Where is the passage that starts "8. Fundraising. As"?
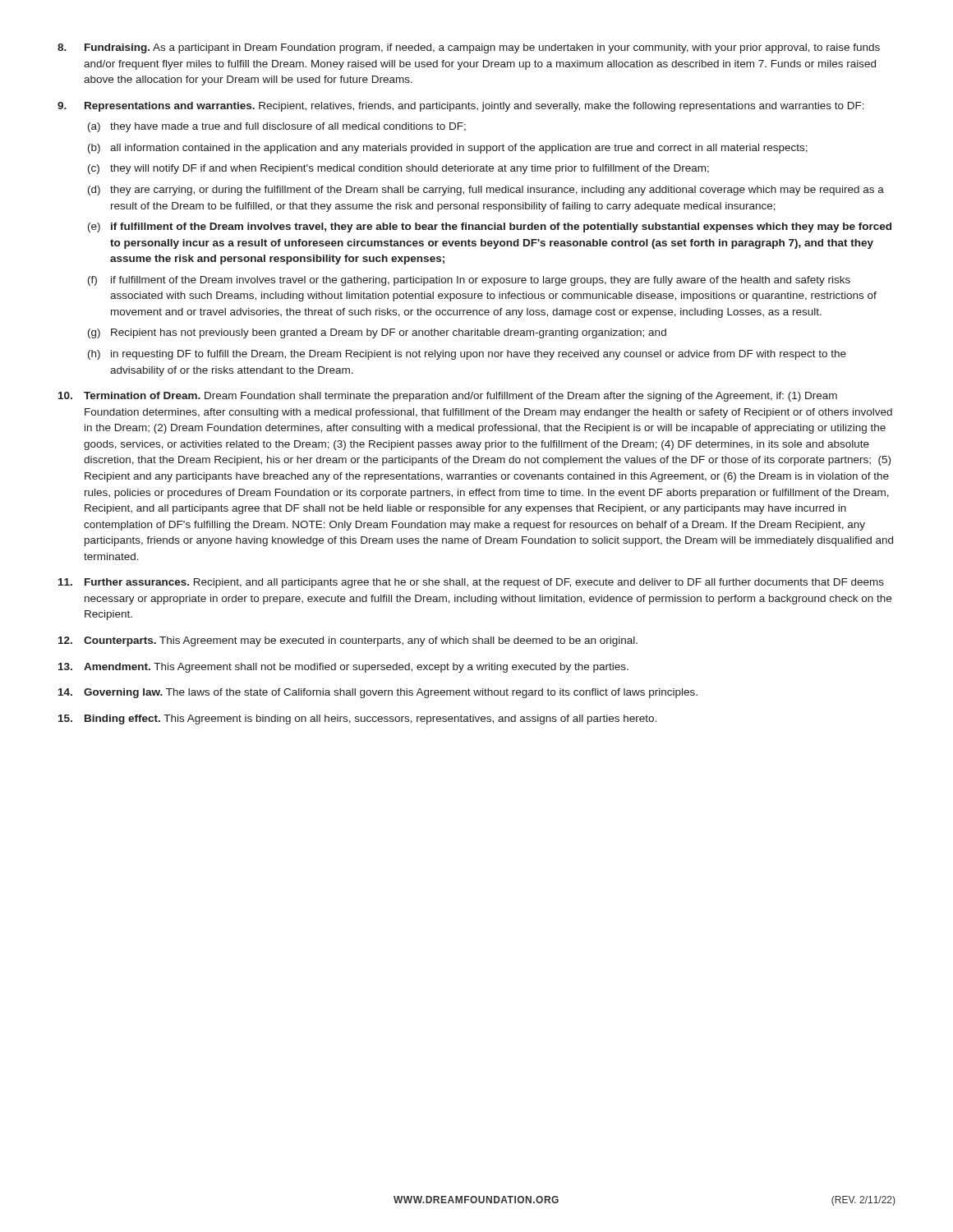This screenshot has width=953, height=1232. click(476, 64)
